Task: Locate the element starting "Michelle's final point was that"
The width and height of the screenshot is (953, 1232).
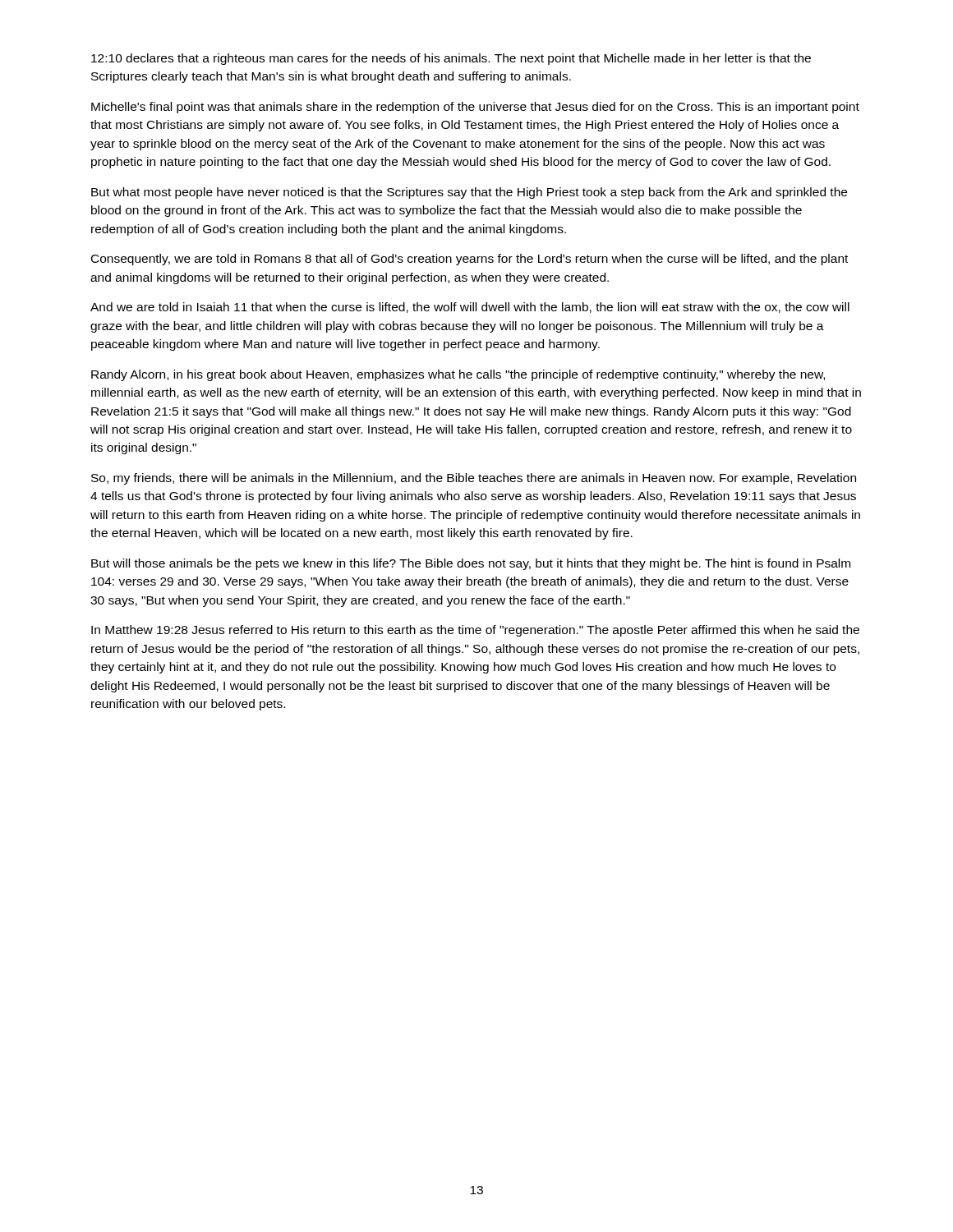Action: click(475, 134)
